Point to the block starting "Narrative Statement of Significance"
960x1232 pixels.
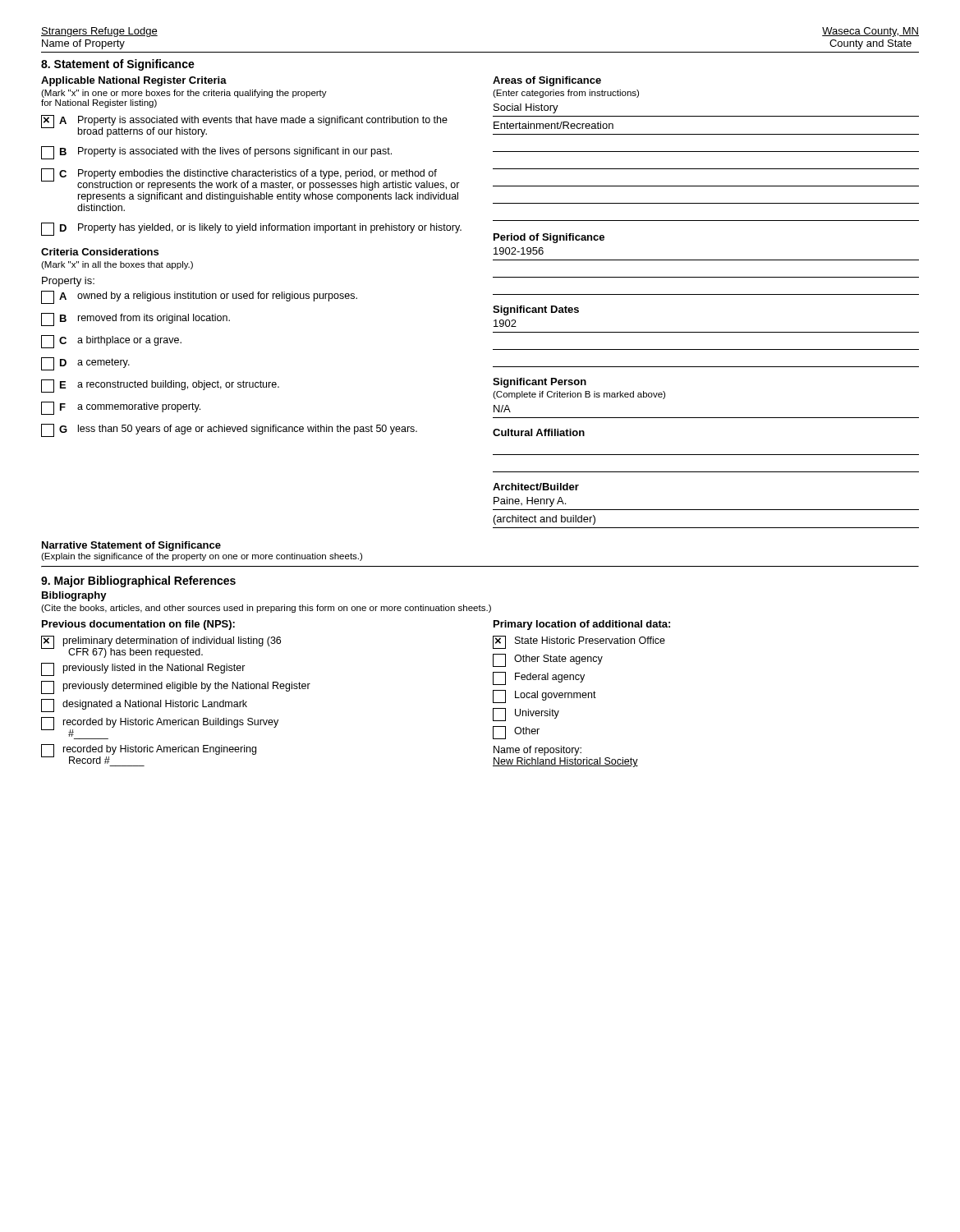[x=131, y=545]
